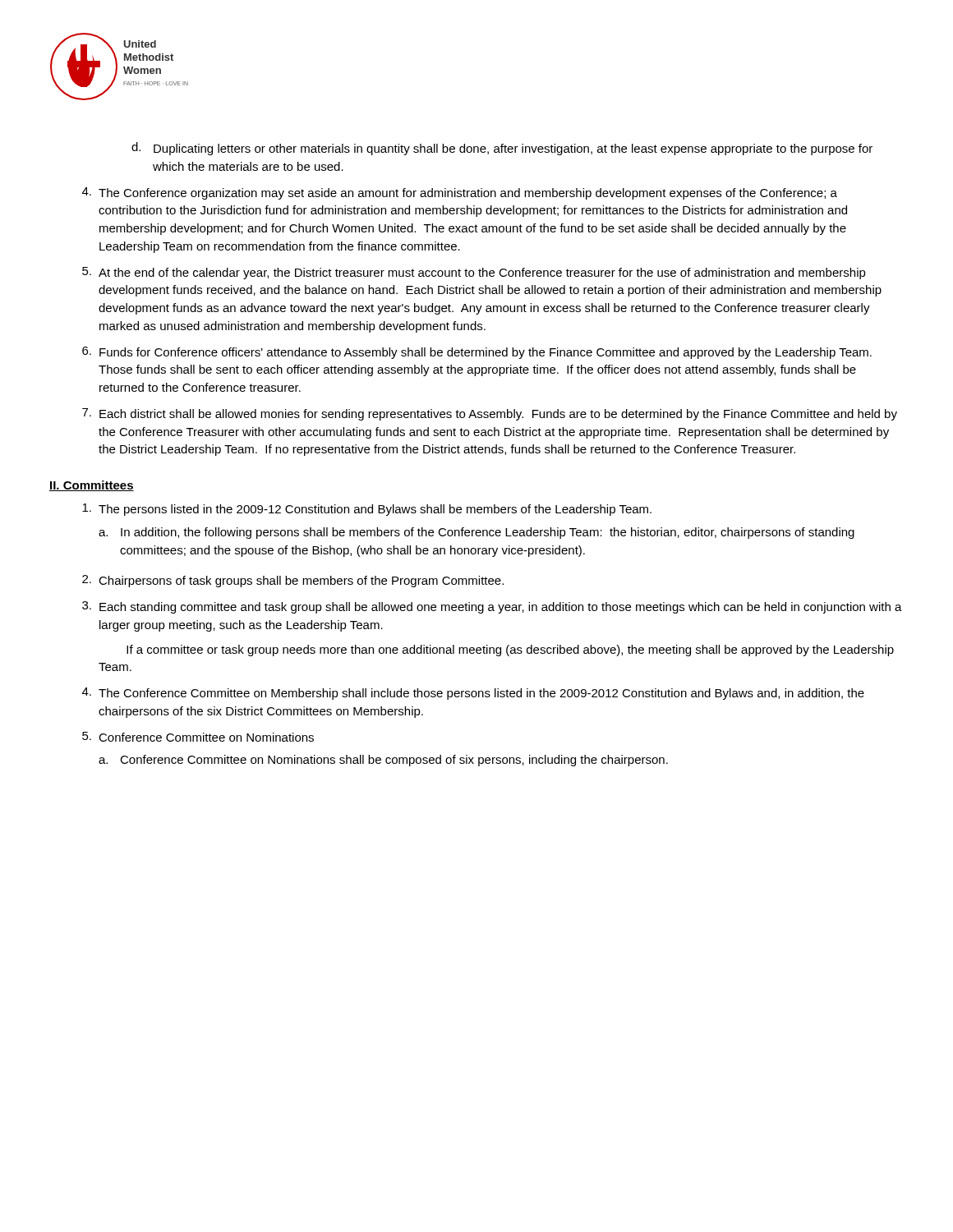
Task: Find the region starting "2. Chairpersons of task groups"
Action: 289,581
